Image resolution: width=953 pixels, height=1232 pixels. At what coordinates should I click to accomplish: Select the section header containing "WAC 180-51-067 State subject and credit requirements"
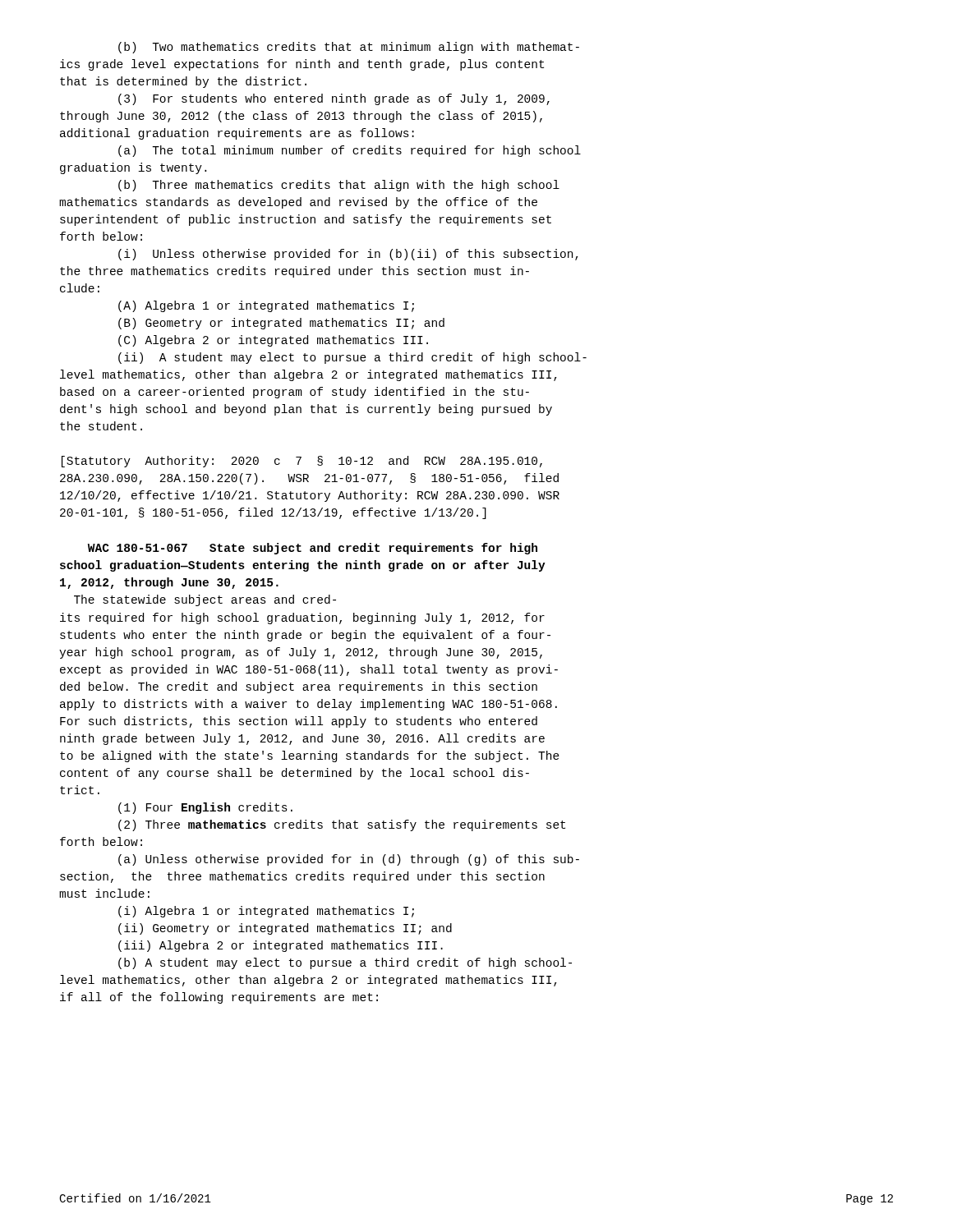[476, 567]
